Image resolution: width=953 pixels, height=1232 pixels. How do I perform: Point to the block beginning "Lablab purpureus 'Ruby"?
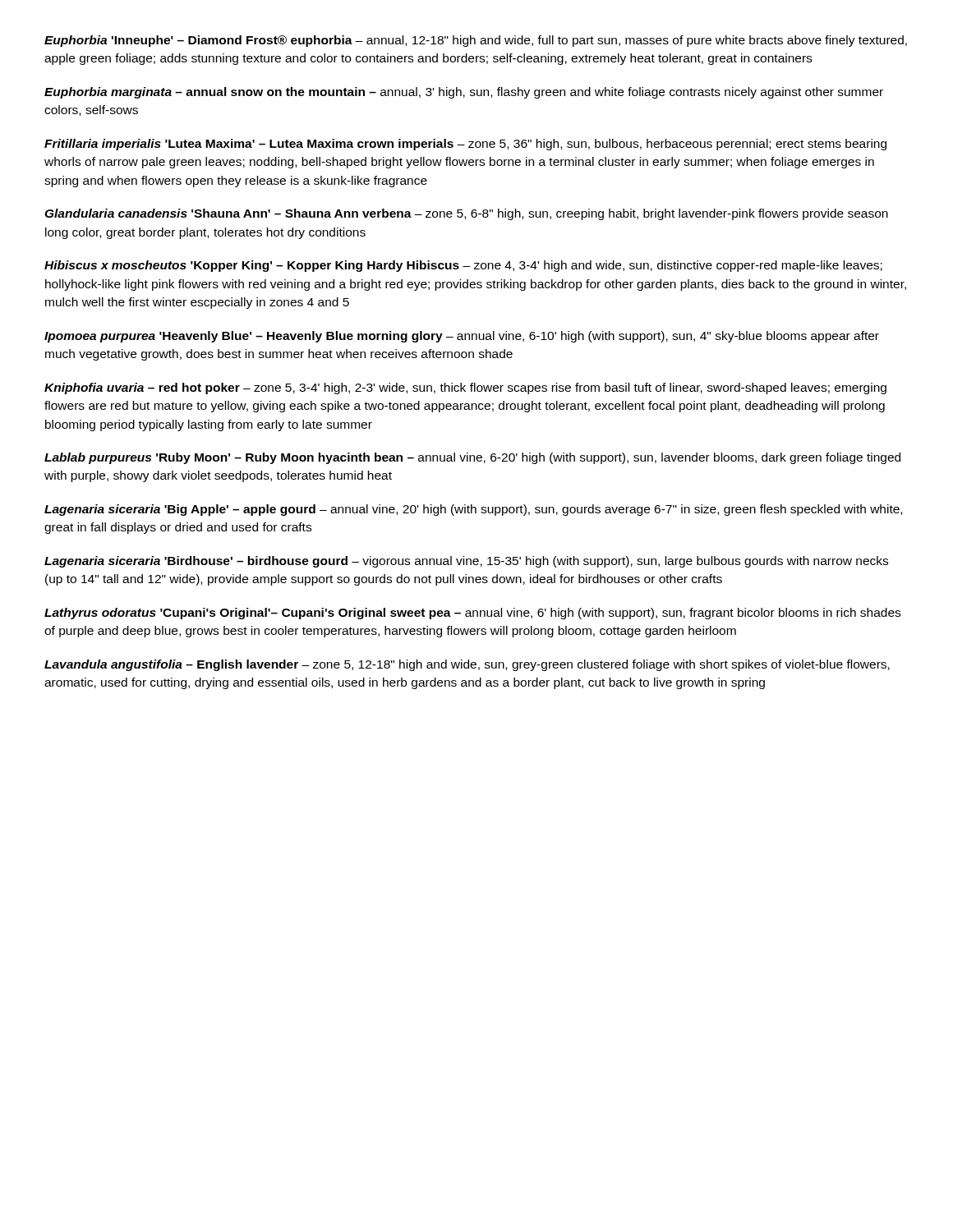click(x=473, y=466)
